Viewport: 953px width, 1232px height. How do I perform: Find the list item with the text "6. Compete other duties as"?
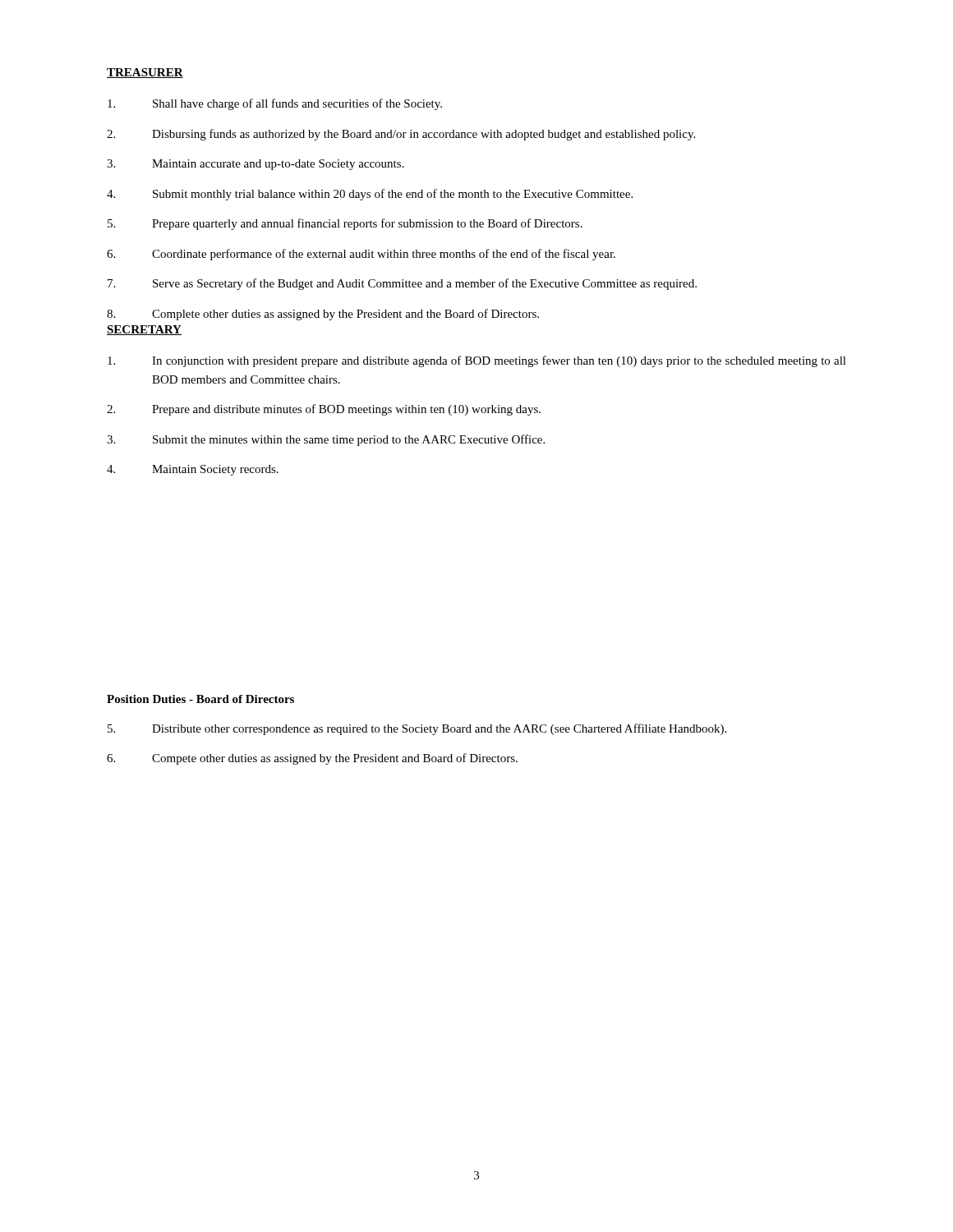pyautogui.click(x=476, y=758)
